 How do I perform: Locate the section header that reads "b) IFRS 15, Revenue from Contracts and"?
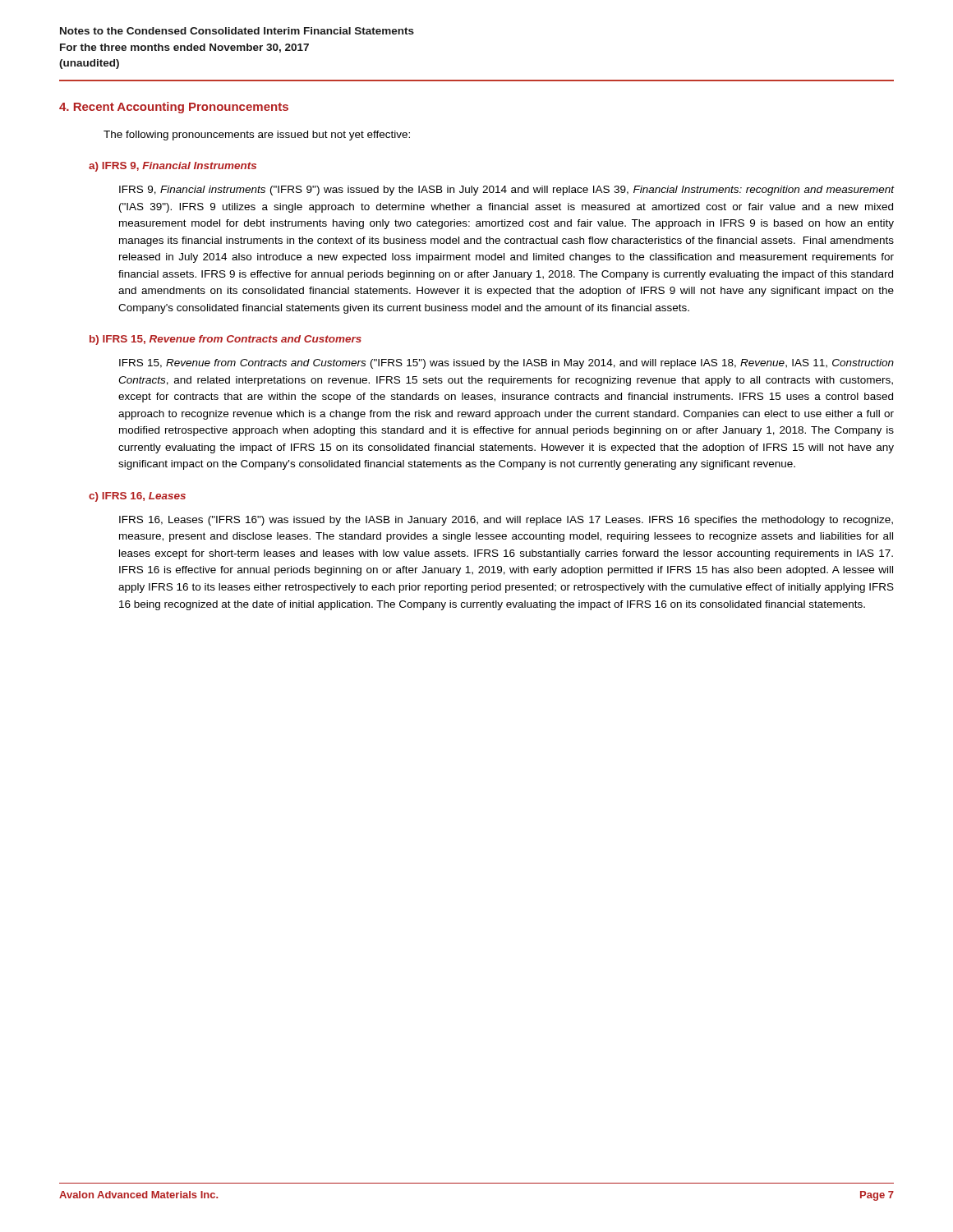226,340
